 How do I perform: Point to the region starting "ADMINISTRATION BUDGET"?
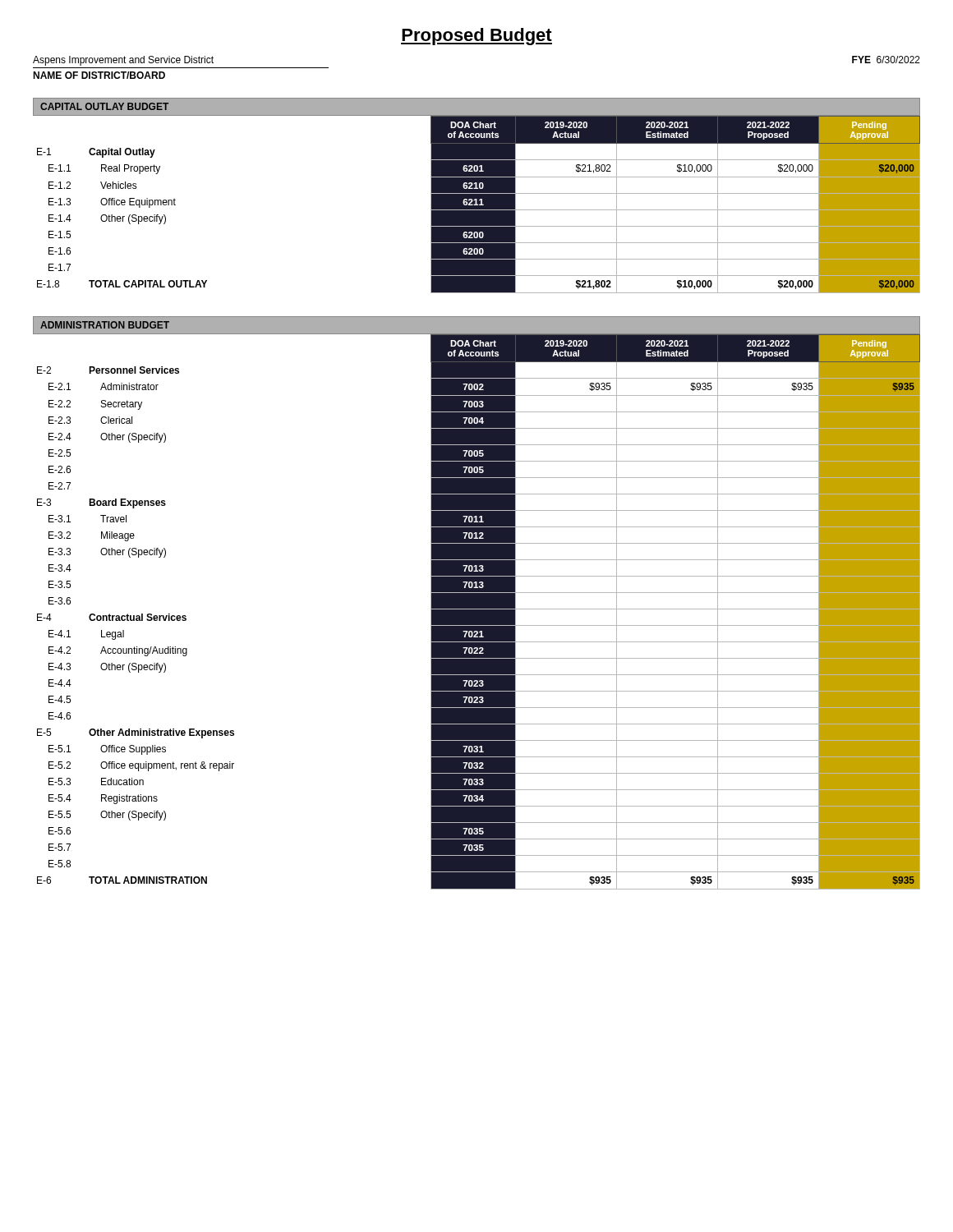pyautogui.click(x=105, y=325)
